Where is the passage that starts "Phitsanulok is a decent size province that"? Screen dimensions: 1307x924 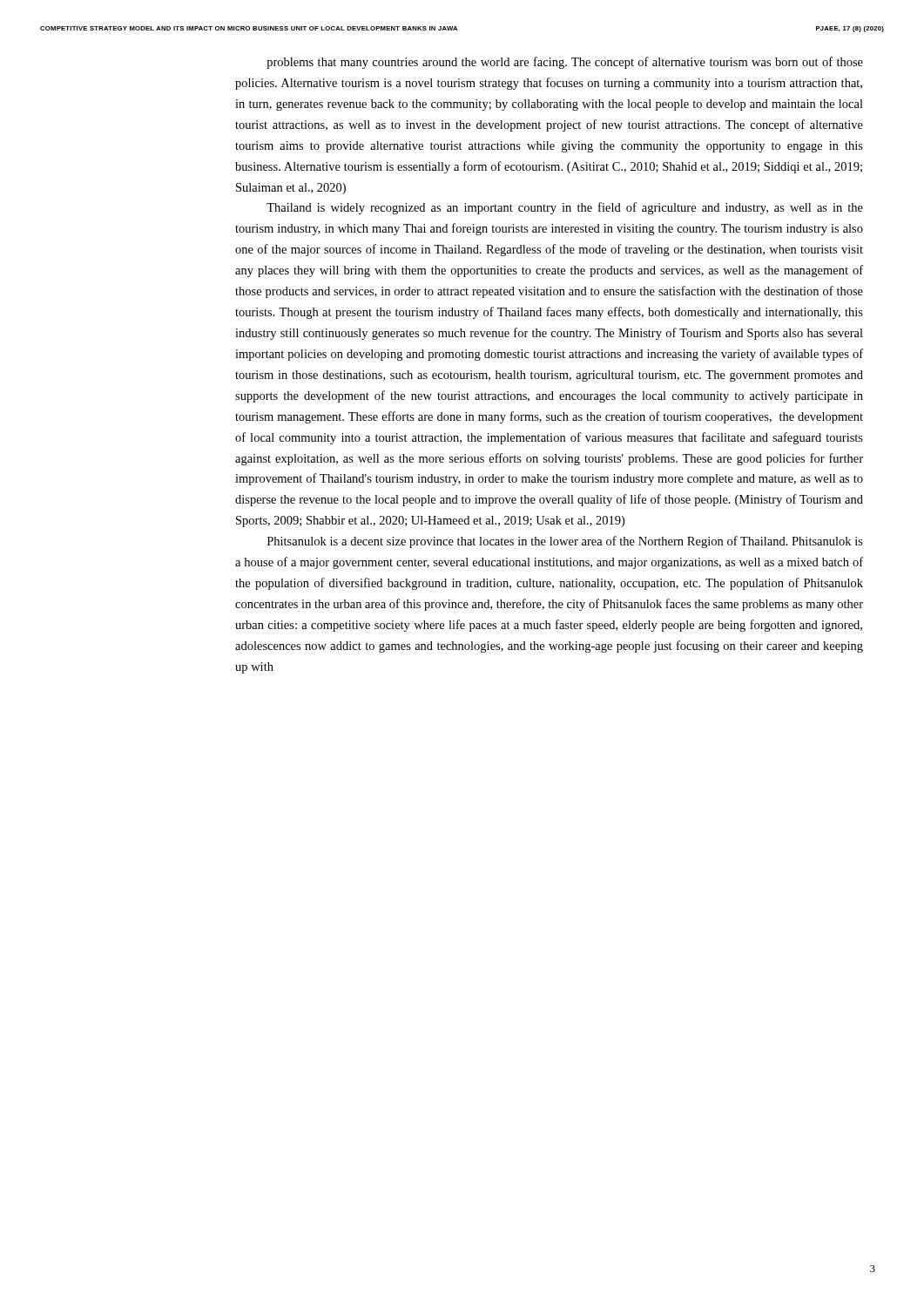(549, 605)
